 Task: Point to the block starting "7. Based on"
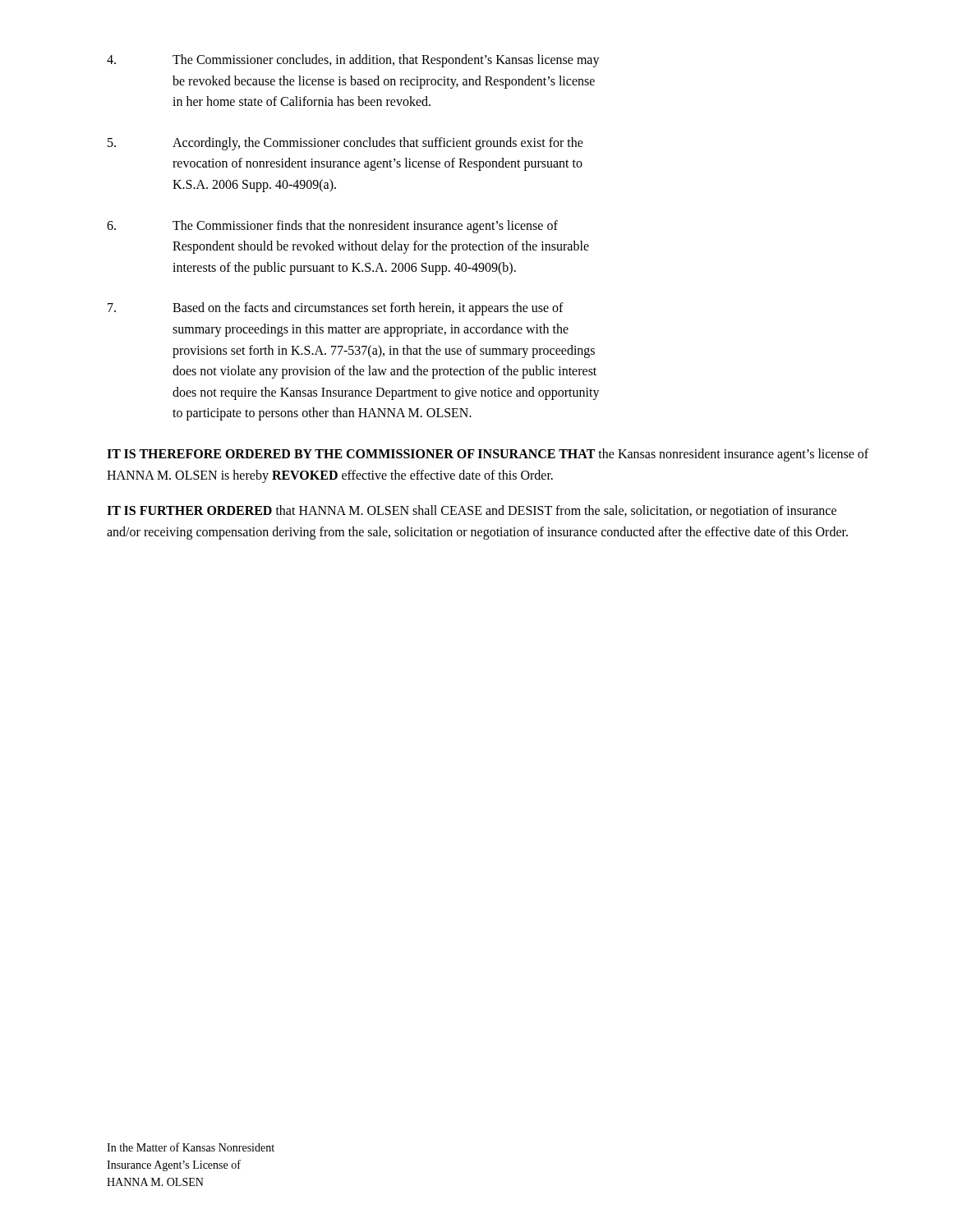click(489, 361)
